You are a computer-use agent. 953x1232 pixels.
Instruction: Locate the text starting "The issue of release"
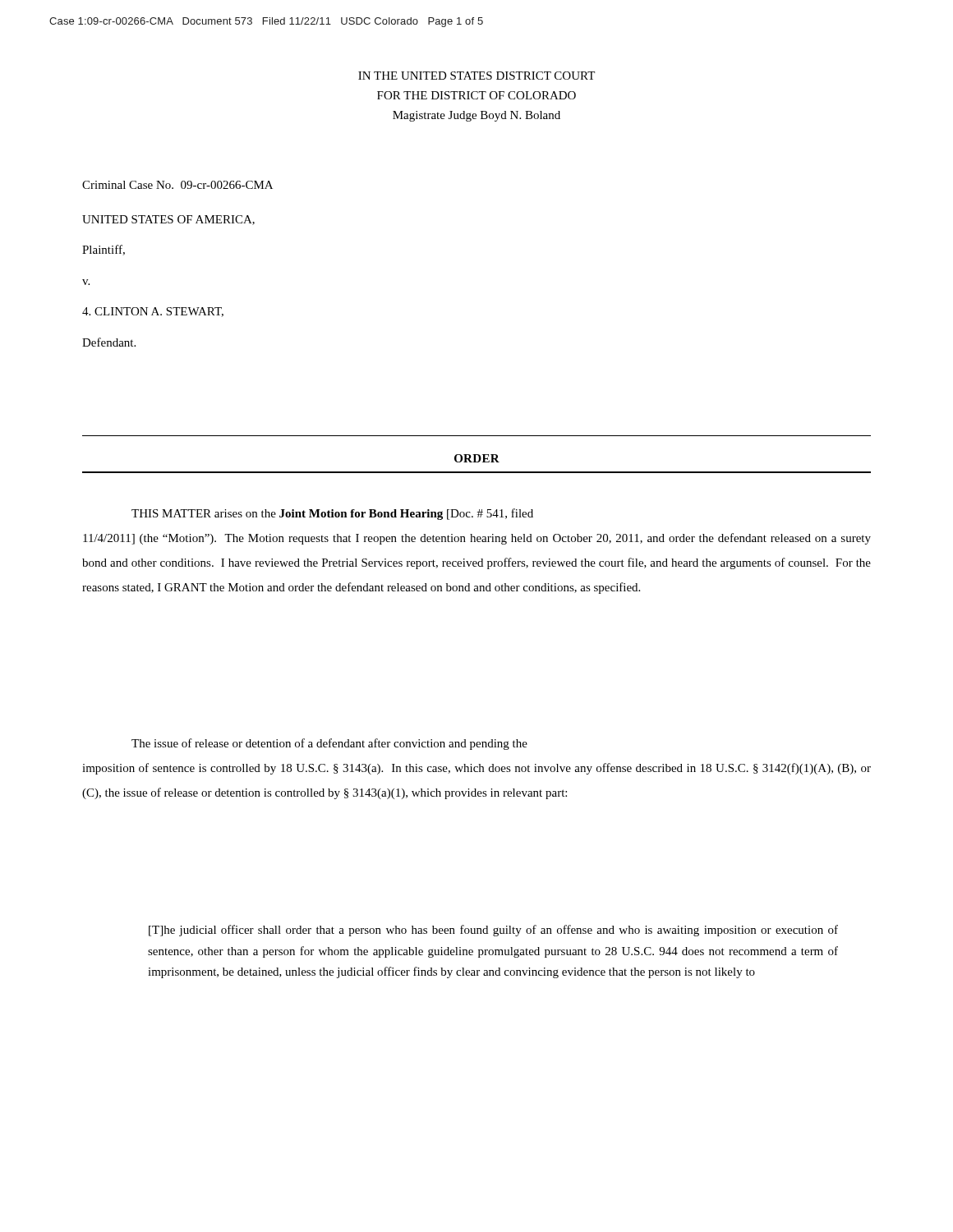[476, 765]
